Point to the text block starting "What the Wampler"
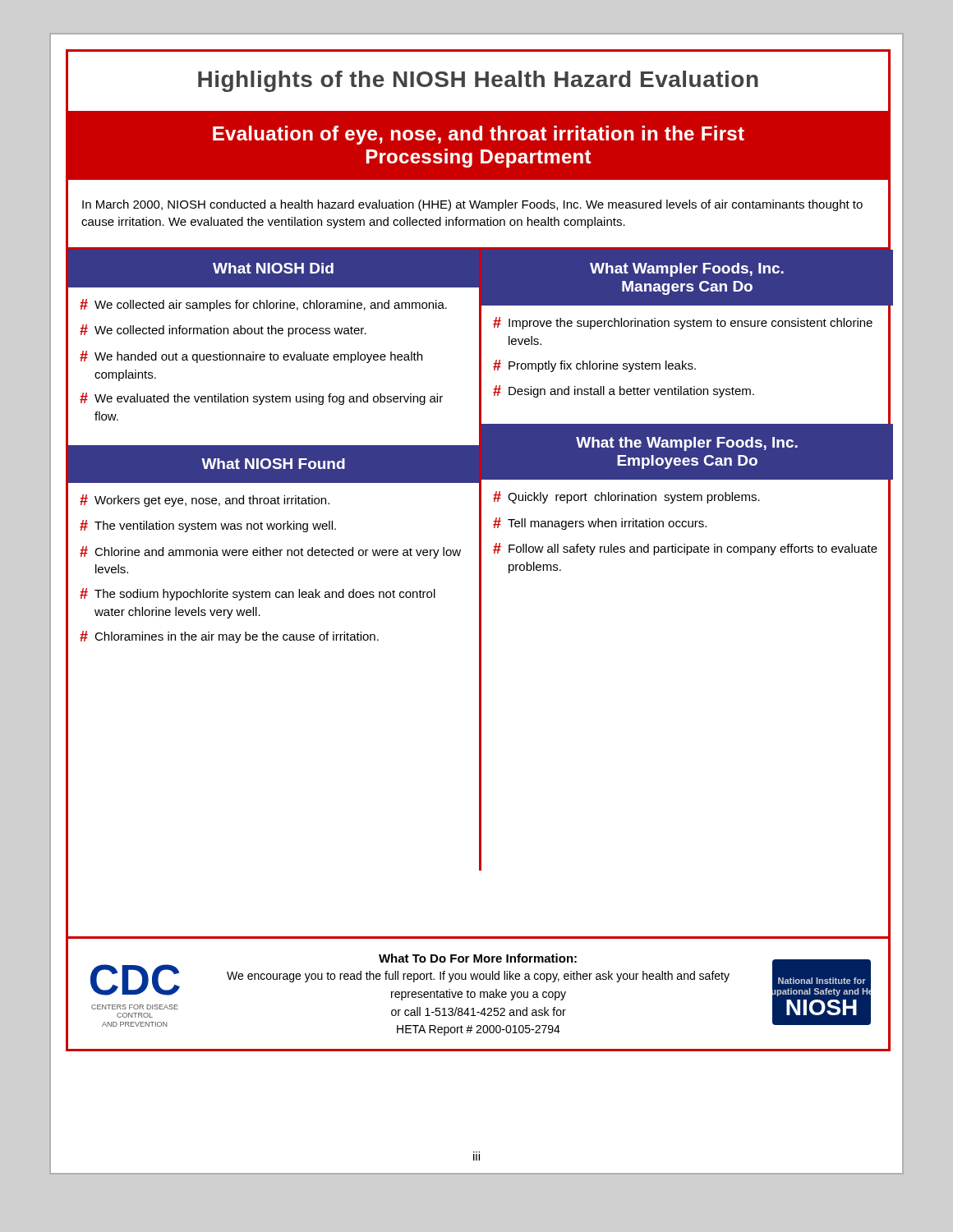This screenshot has height=1232, width=953. click(687, 452)
